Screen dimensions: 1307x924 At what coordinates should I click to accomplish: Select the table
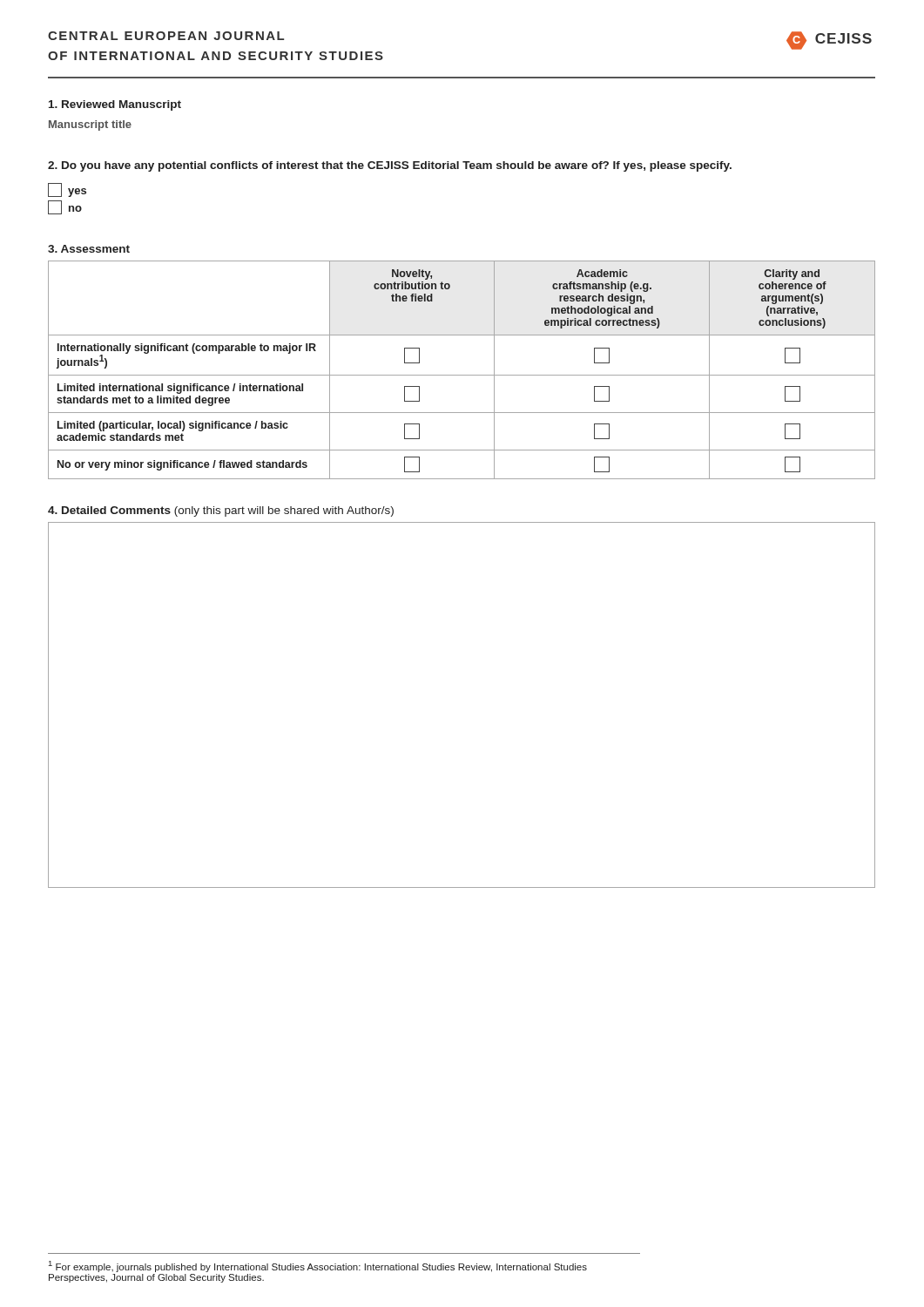(x=462, y=370)
